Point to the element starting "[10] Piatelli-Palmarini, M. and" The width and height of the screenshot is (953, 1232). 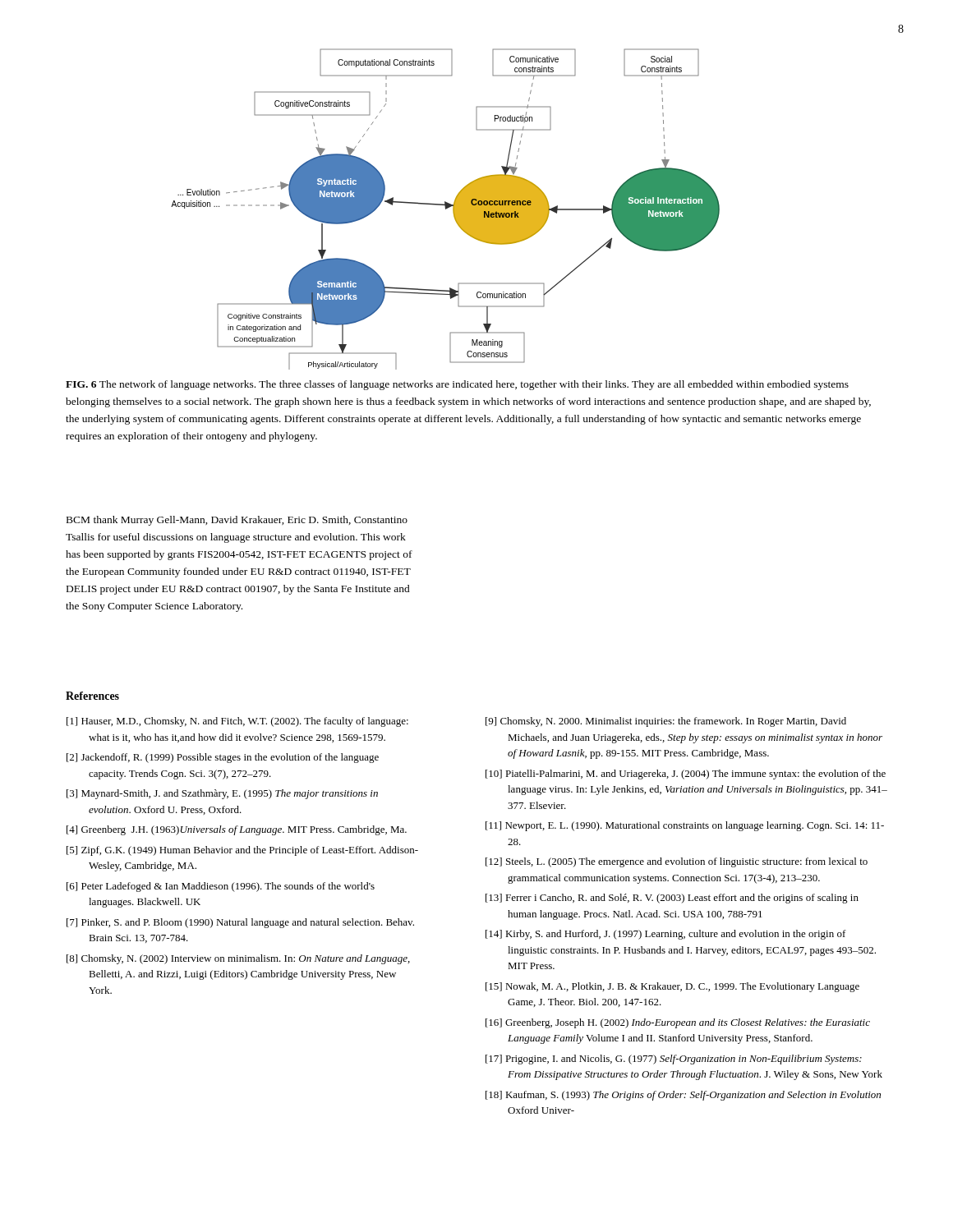pyautogui.click(x=686, y=789)
